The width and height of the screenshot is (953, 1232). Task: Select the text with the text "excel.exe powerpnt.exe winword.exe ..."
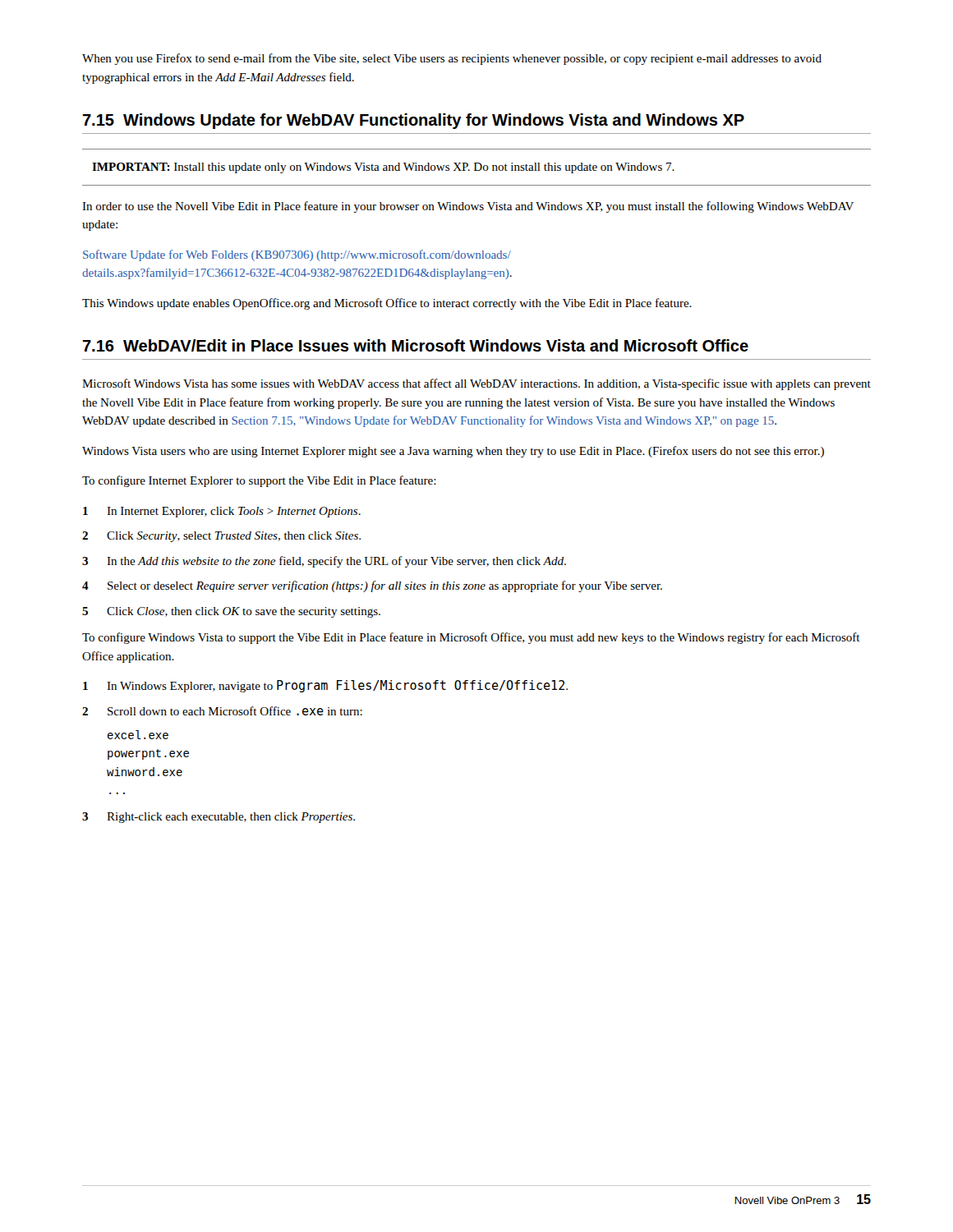148,763
